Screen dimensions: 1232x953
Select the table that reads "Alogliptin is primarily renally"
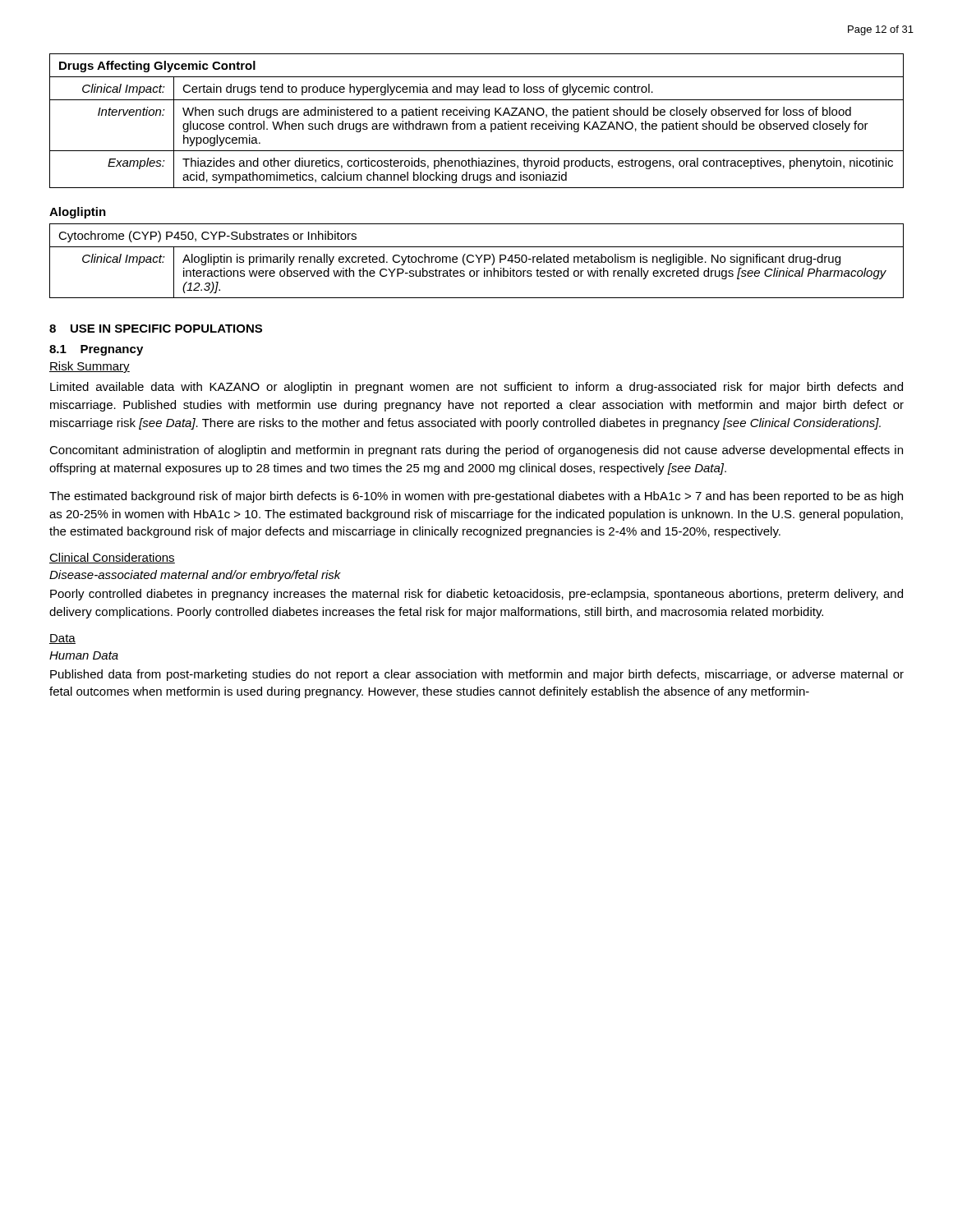click(476, 261)
